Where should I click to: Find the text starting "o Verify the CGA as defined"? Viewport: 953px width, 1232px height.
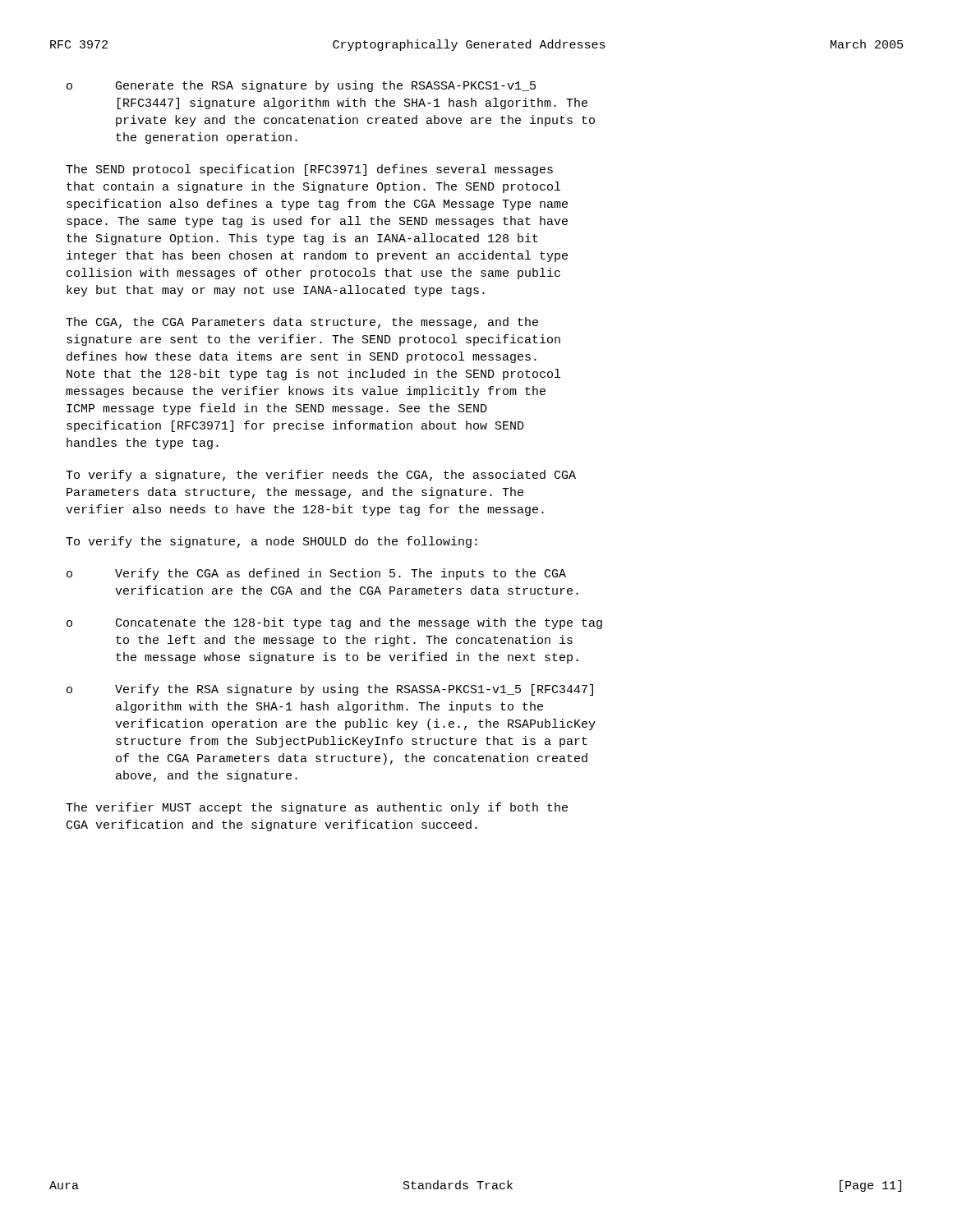click(x=476, y=583)
